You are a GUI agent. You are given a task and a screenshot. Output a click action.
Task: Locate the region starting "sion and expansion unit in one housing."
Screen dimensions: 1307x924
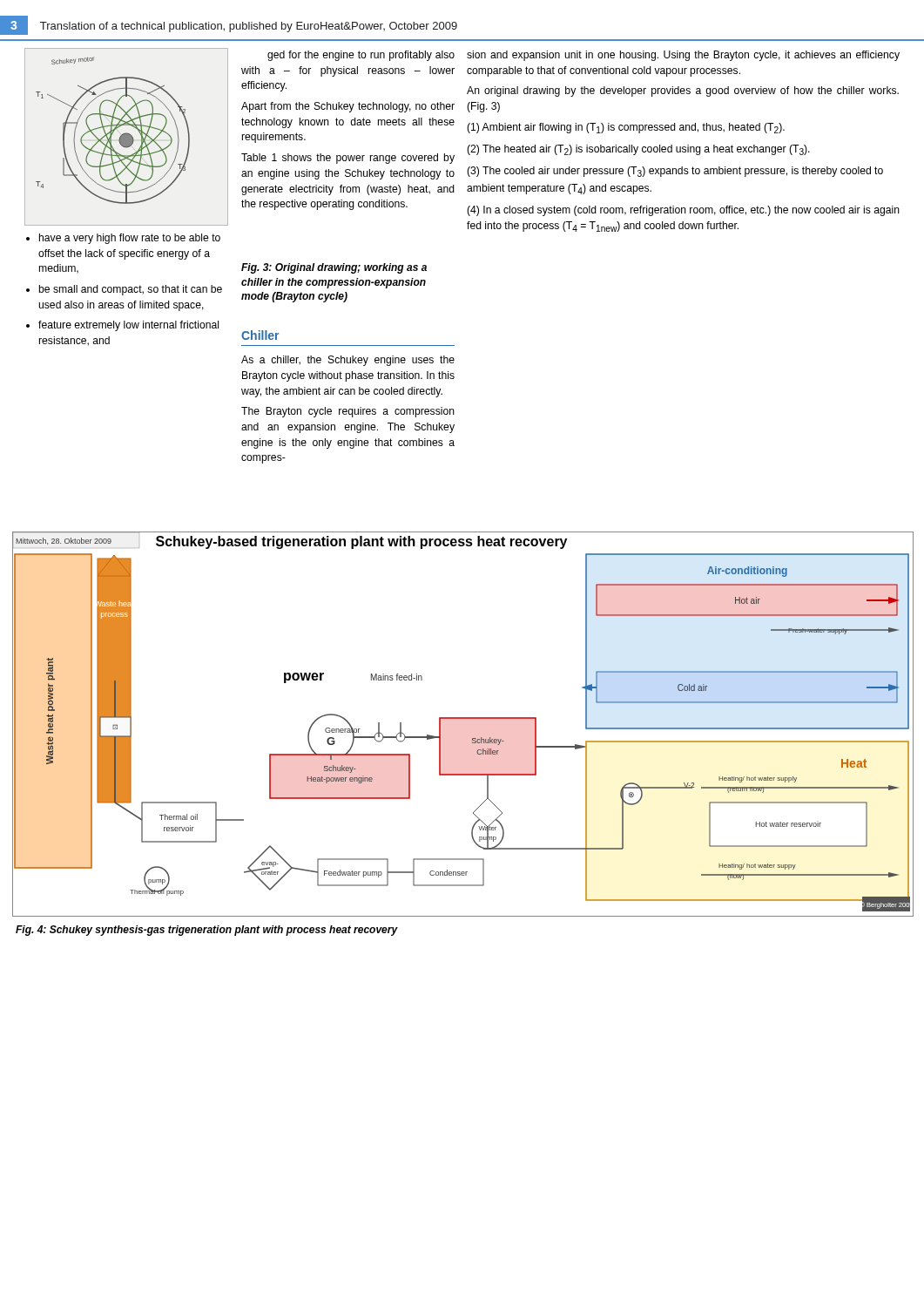[x=683, y=81]
